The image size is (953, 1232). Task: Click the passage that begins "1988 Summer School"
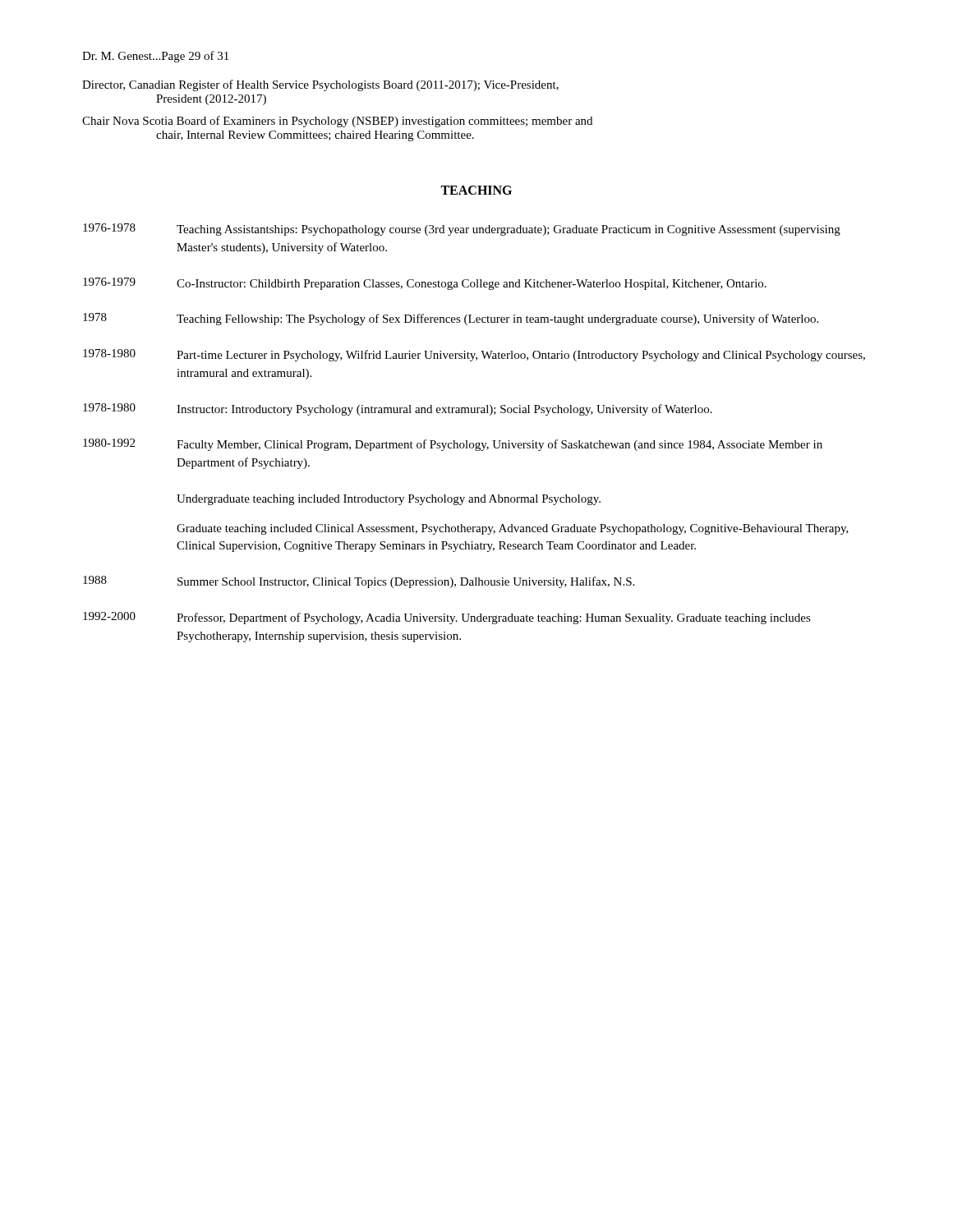(x=476, y=582)
